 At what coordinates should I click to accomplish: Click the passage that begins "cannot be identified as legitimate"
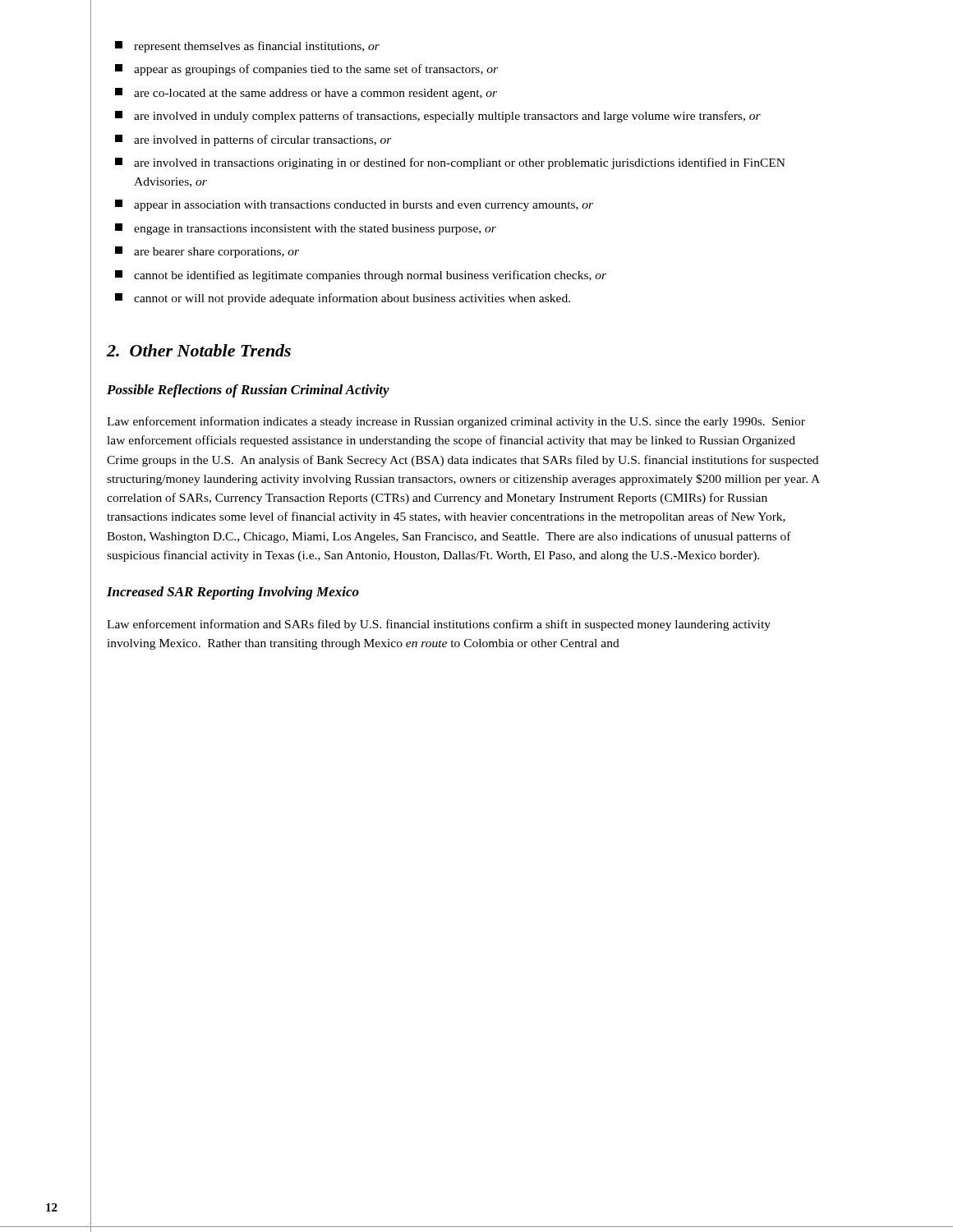468,275
